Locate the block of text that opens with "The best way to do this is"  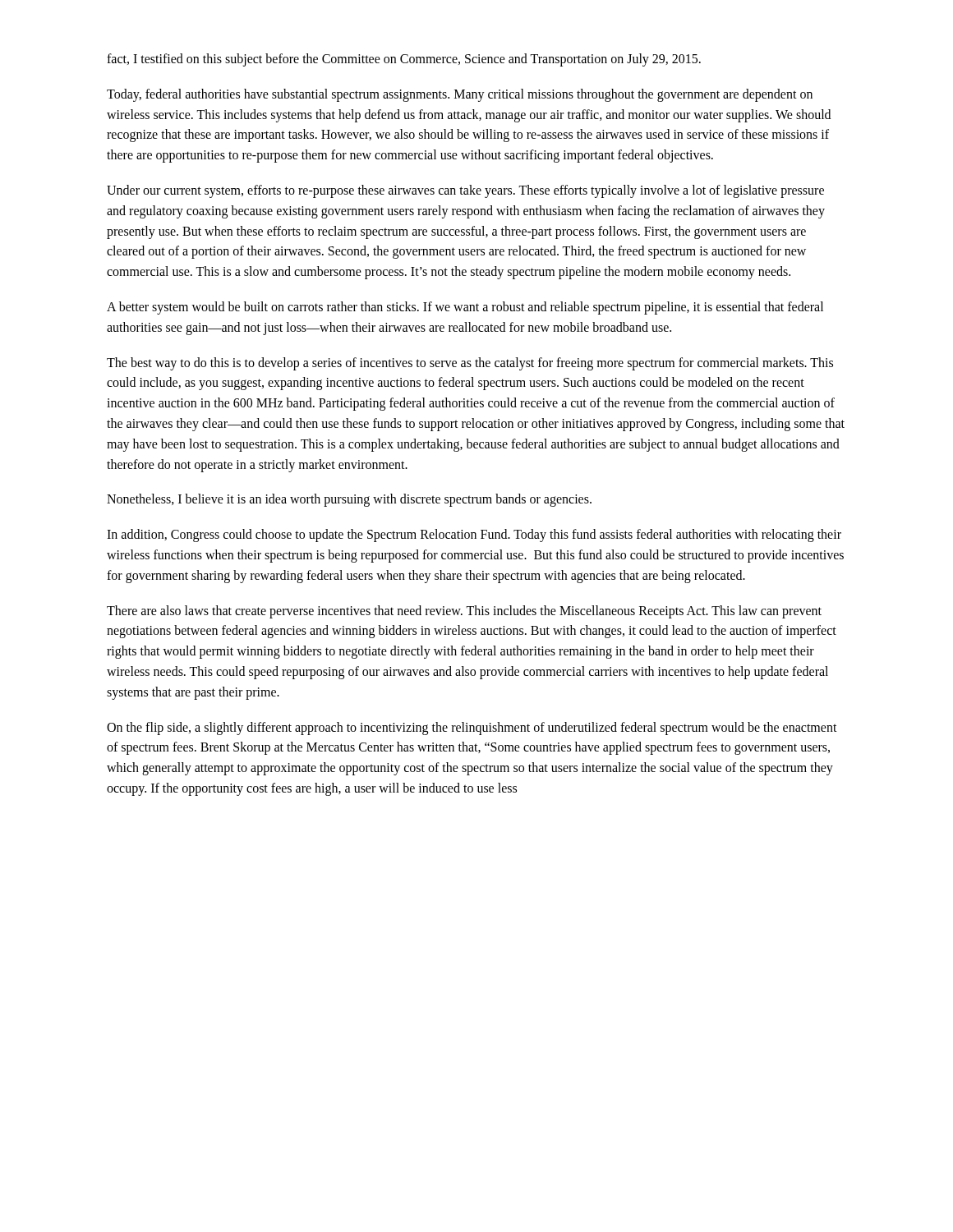point(476,413)
